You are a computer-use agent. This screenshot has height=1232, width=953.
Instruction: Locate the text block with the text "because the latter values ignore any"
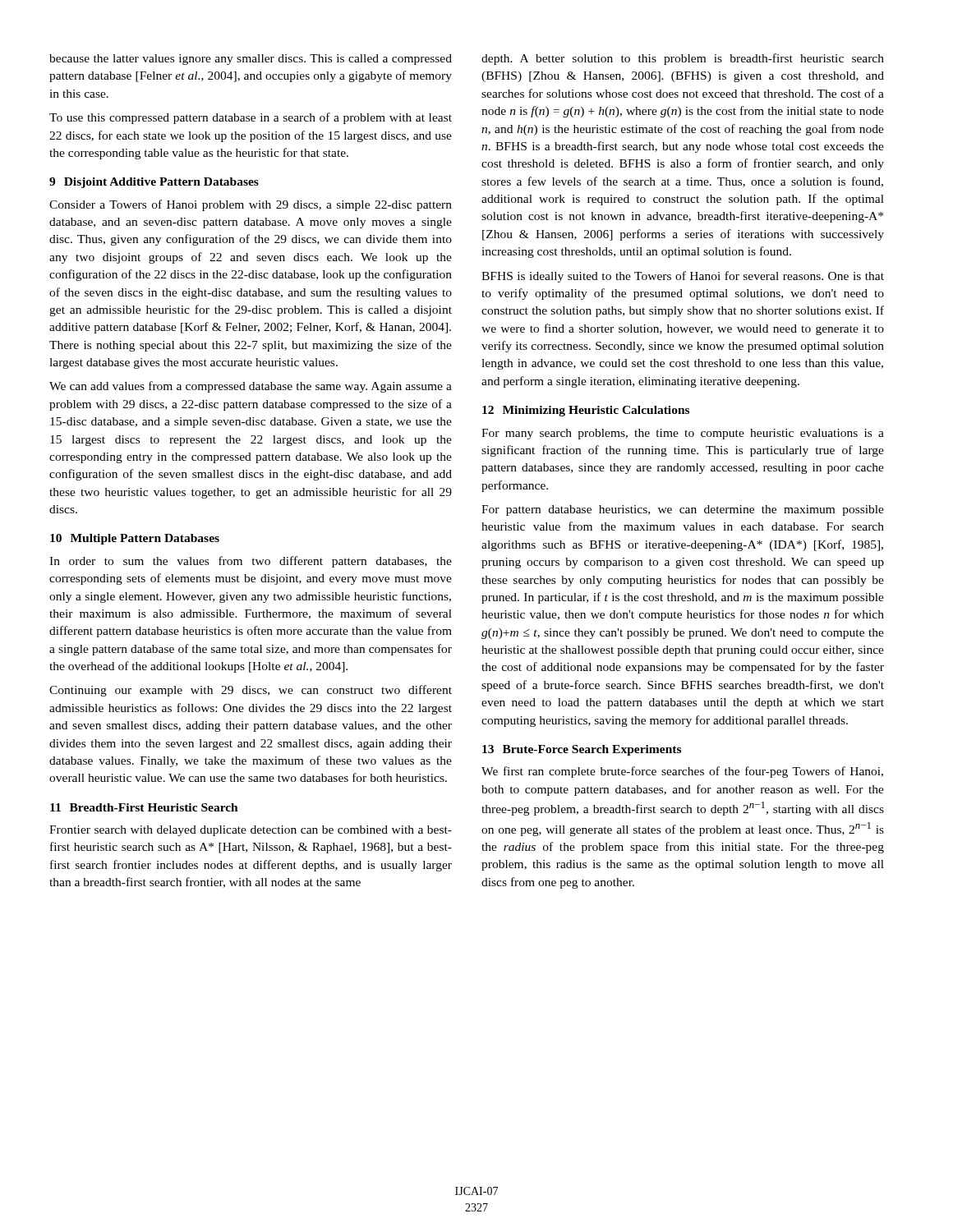point(251,105)
